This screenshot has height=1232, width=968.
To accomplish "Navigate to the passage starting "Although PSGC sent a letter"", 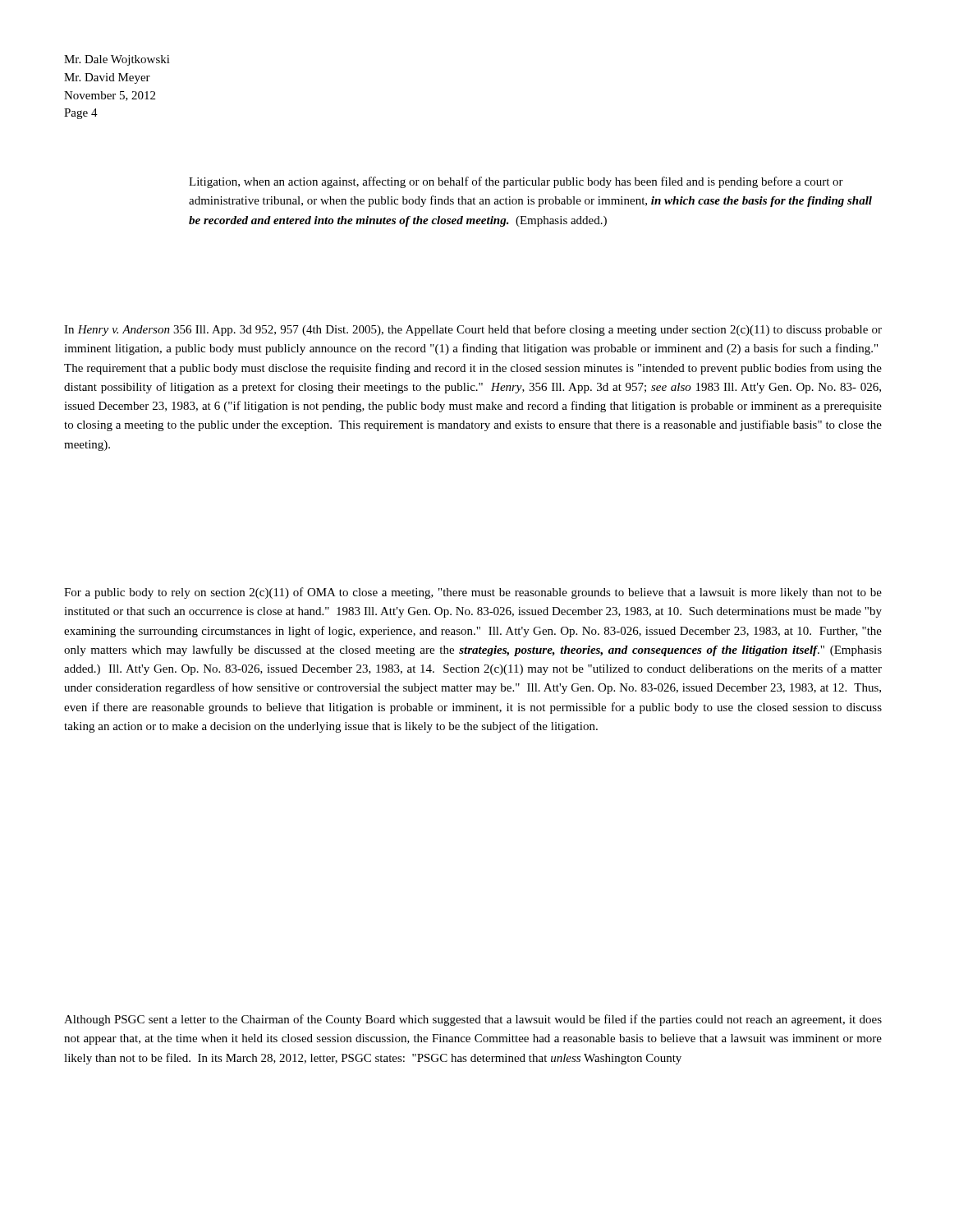I will [473, 1038].
